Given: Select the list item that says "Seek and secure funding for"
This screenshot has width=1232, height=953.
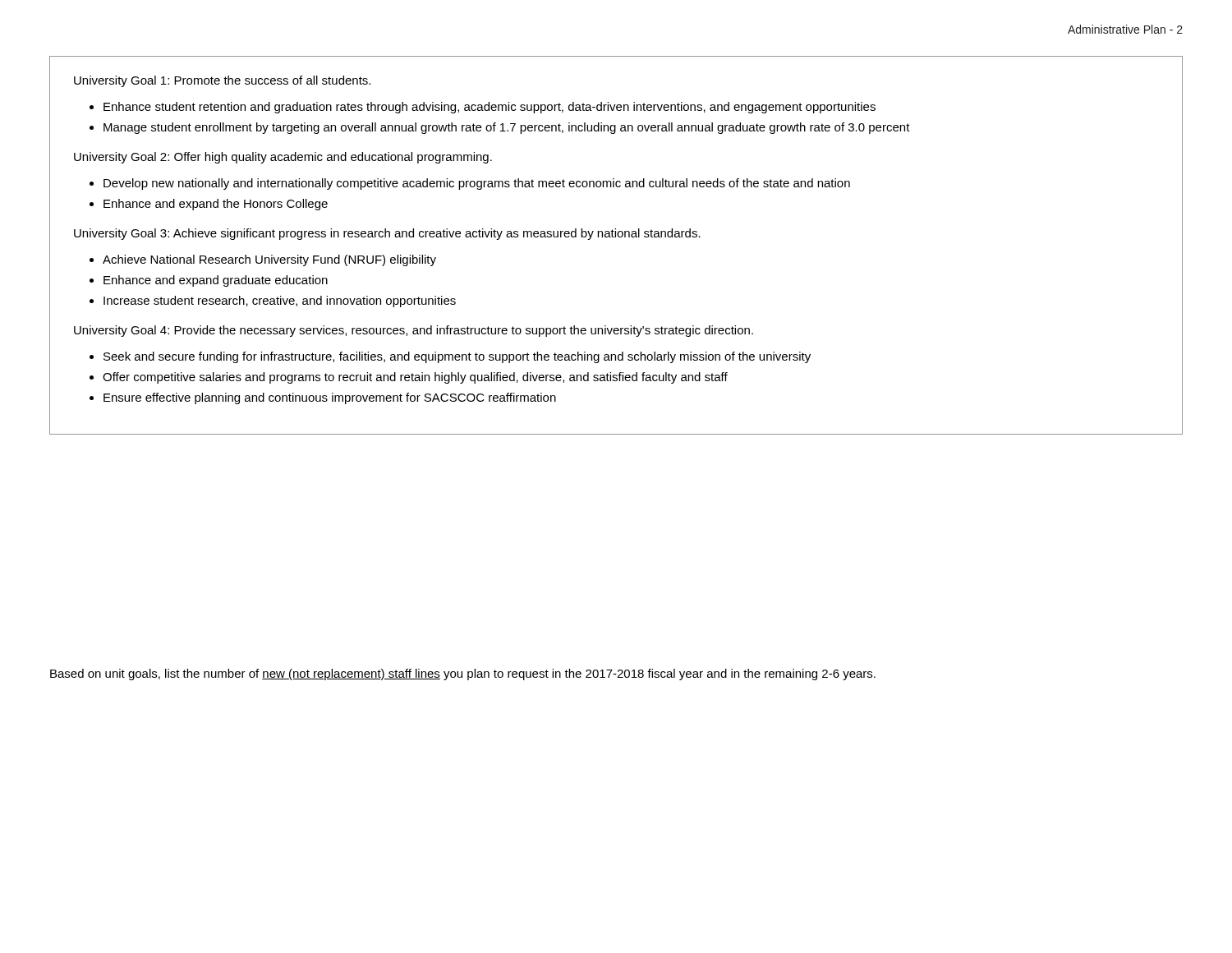Looking at the screenshot, I should 457,356.
